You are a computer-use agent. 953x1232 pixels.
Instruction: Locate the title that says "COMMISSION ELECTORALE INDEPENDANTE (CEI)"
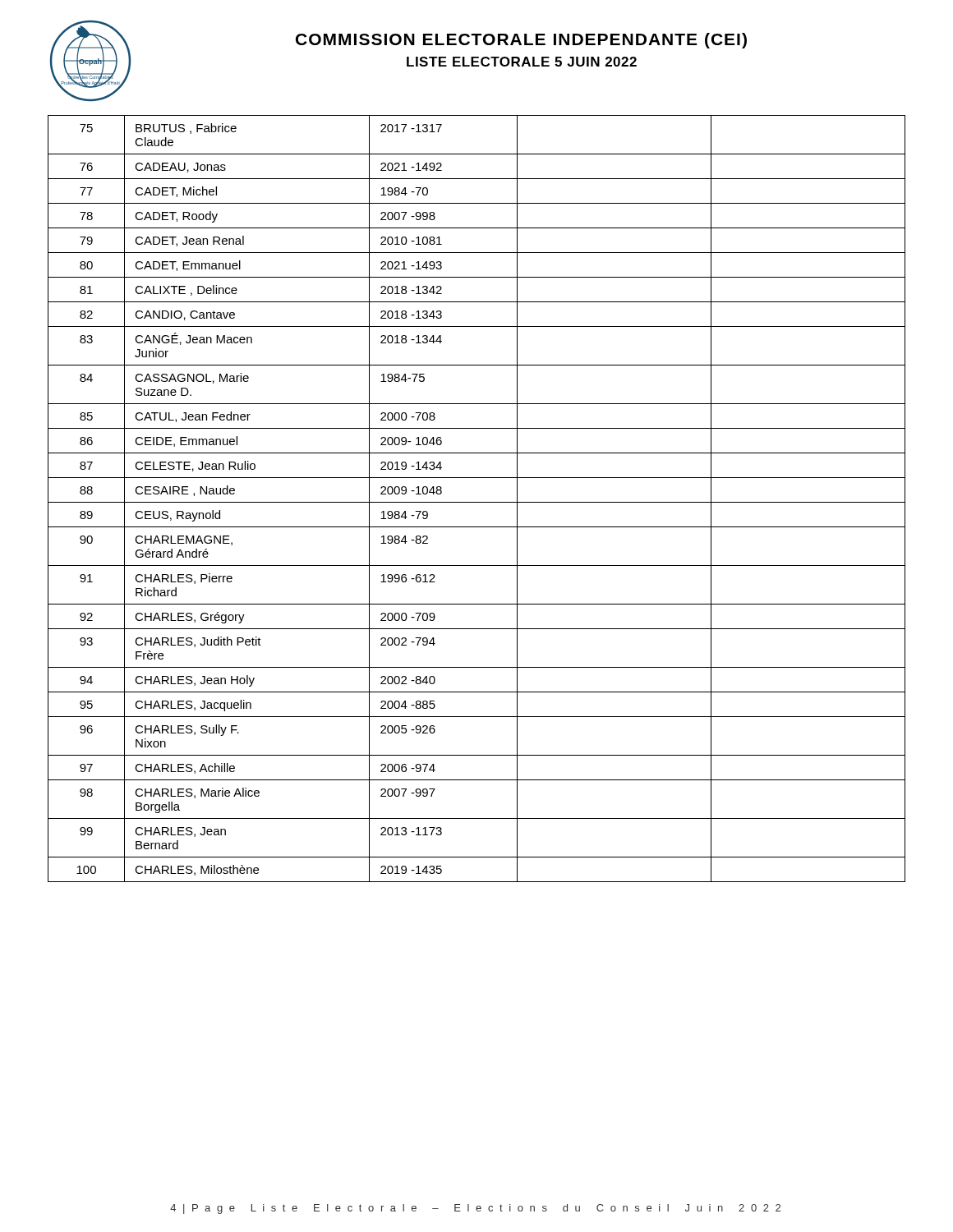click(522, 39)
